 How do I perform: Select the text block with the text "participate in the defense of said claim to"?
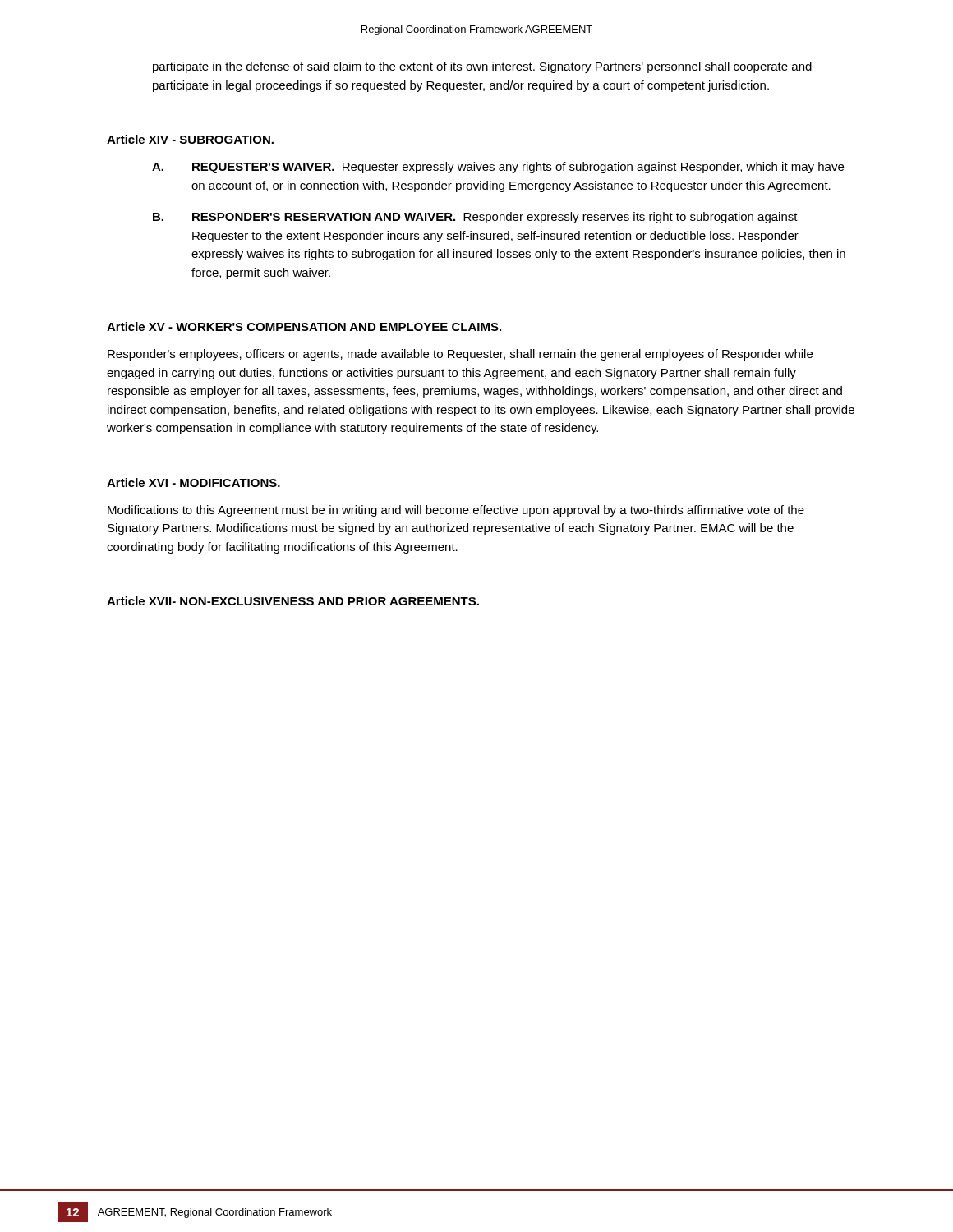(x=482, y=75)
